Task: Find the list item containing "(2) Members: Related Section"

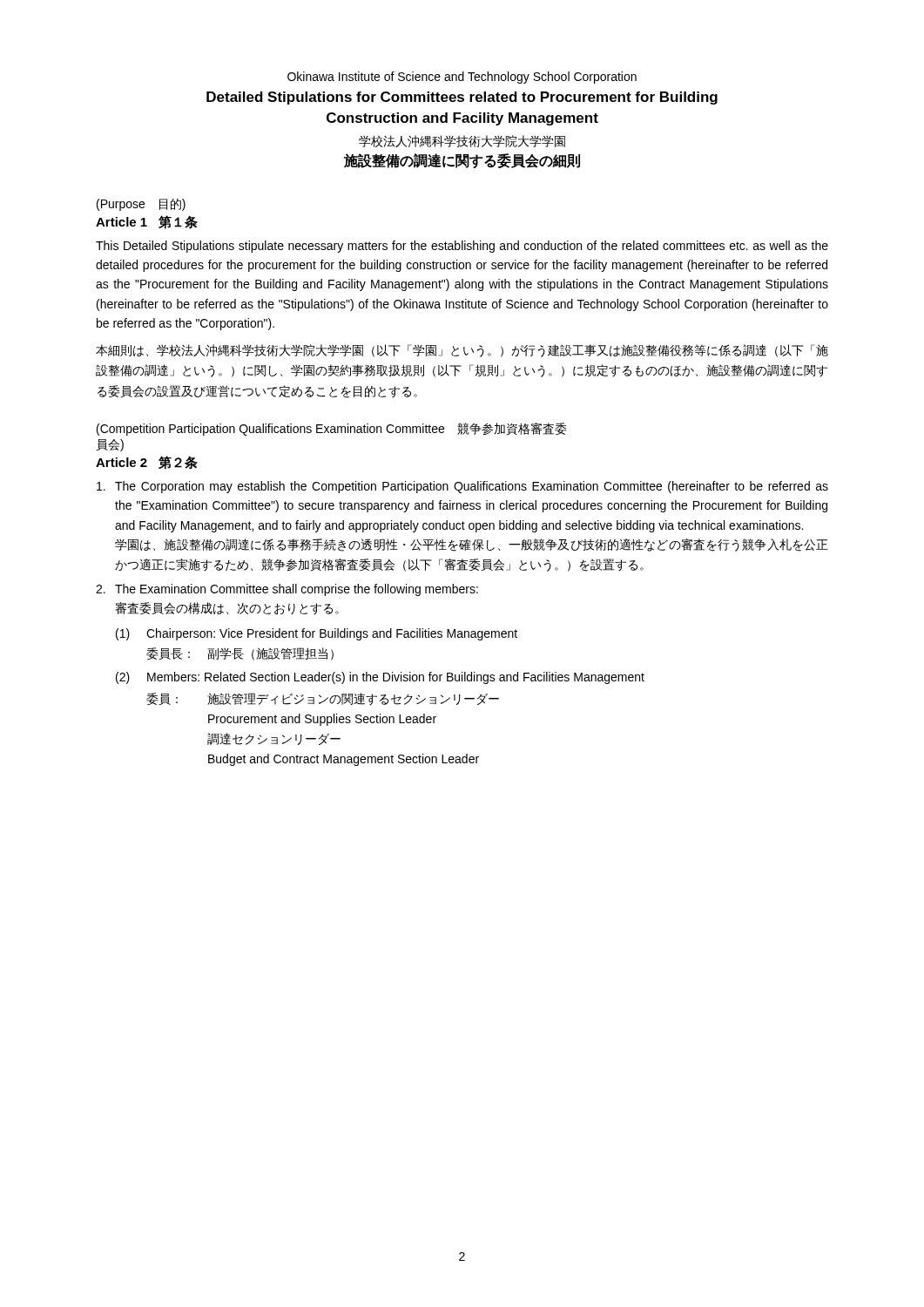Action: (x=380, y=678)
